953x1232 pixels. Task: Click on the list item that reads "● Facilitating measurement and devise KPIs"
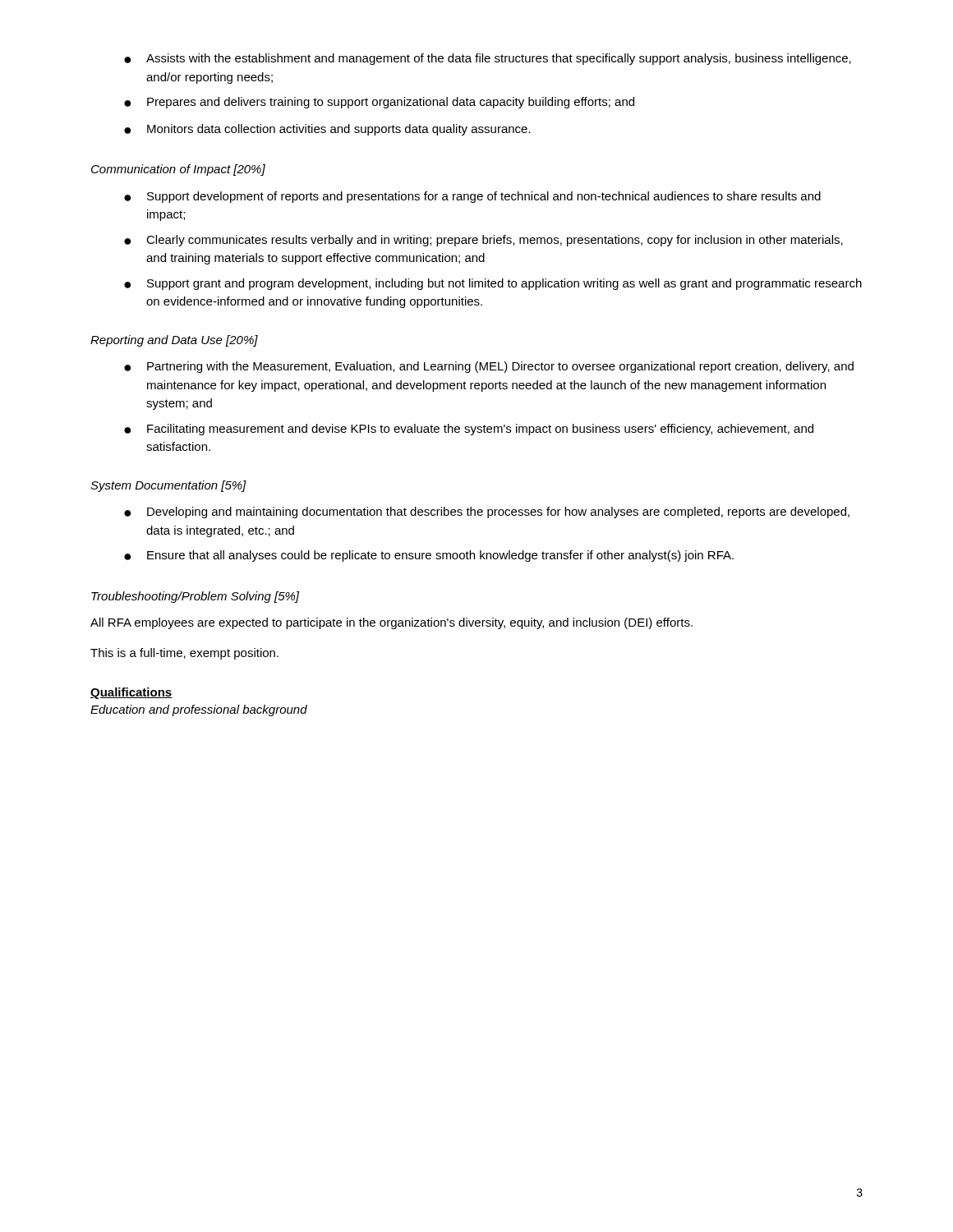(x=493, y=438)
